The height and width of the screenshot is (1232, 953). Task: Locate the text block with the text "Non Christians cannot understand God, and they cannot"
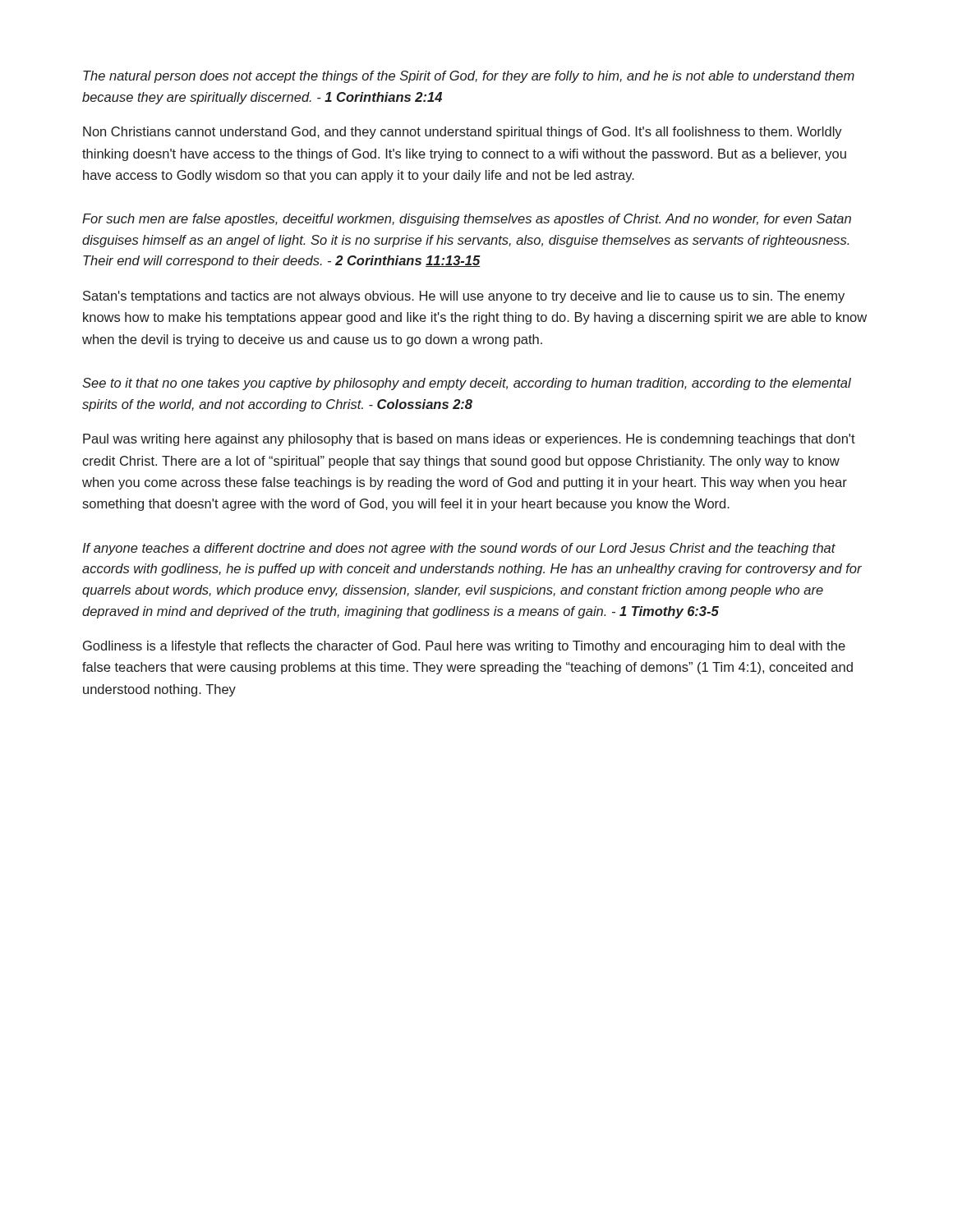[464, 153]
